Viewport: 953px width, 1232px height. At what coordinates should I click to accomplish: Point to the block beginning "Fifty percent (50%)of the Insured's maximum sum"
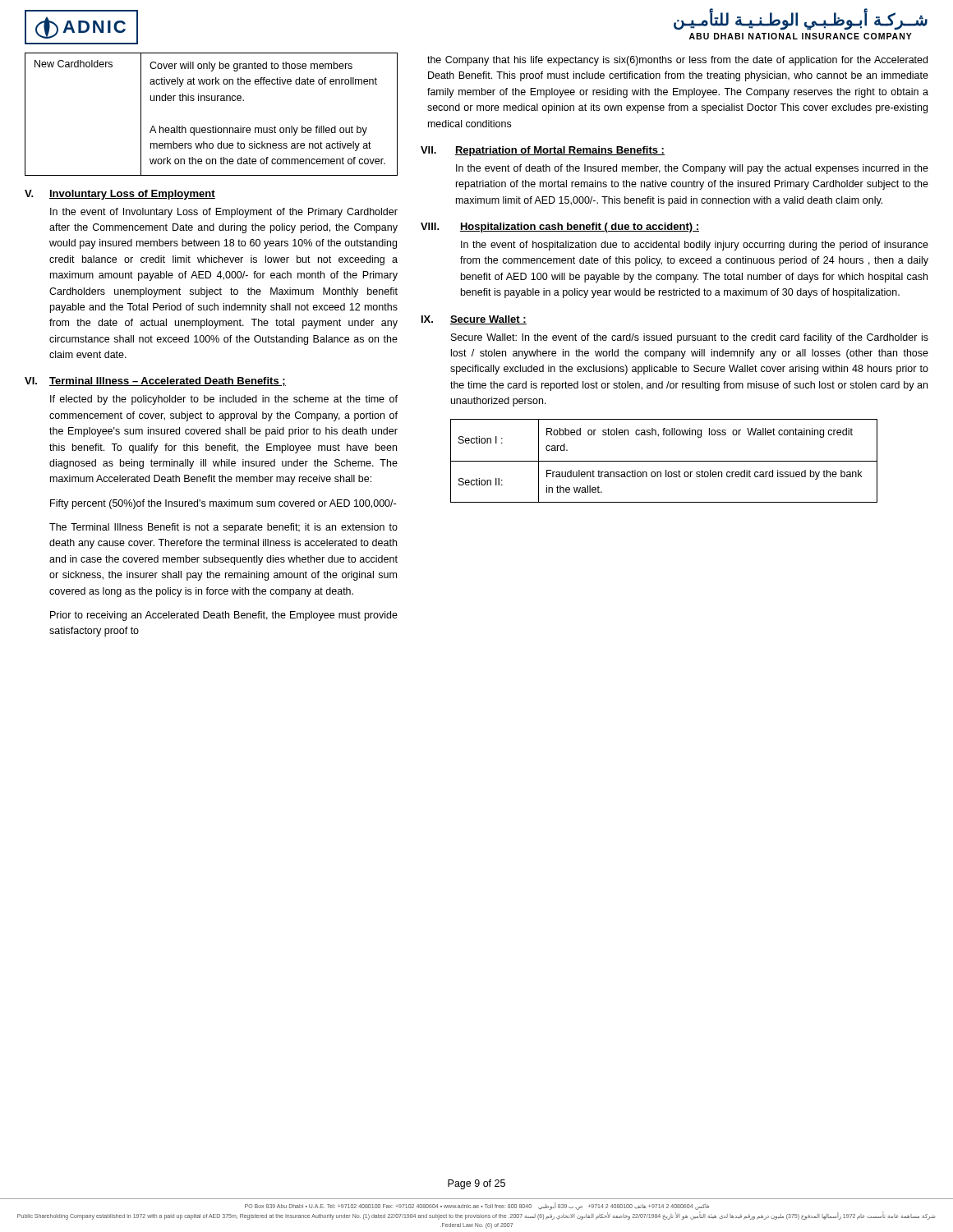click(x=223, y=503)
